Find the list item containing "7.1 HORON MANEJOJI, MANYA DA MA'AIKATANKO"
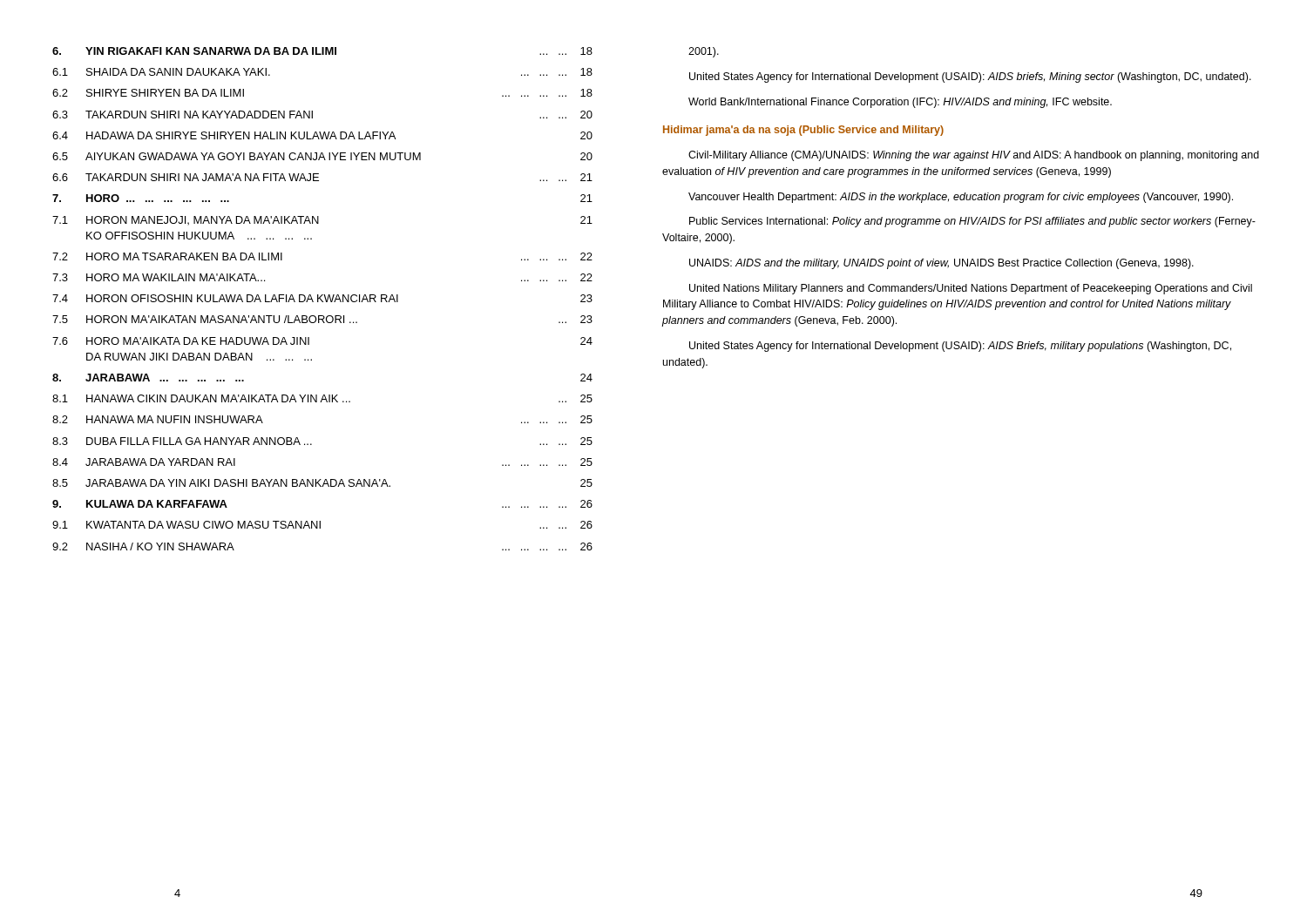Viewport: 1307px width, 924px height. point(322,228)
